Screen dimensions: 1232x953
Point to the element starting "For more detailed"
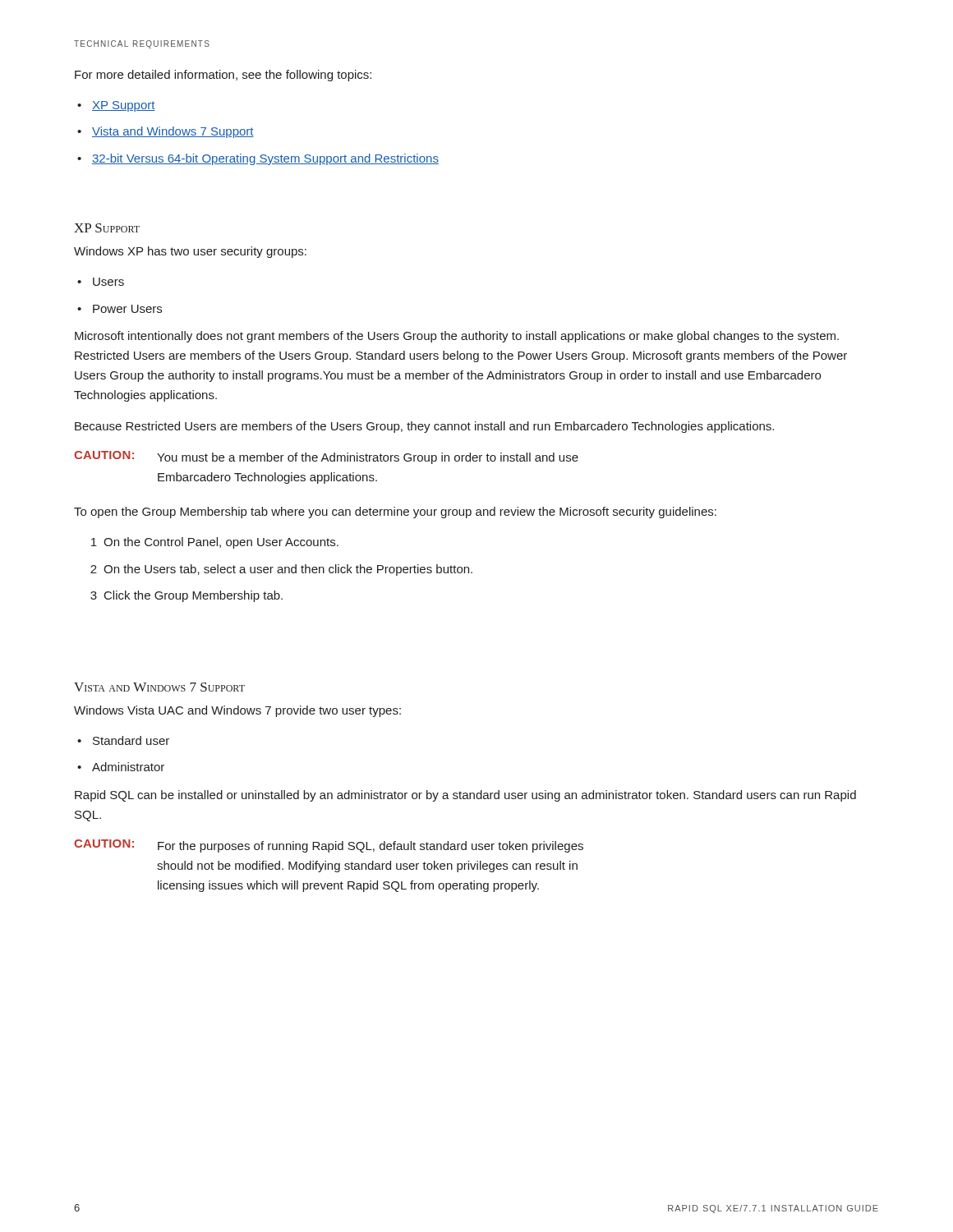223,74
